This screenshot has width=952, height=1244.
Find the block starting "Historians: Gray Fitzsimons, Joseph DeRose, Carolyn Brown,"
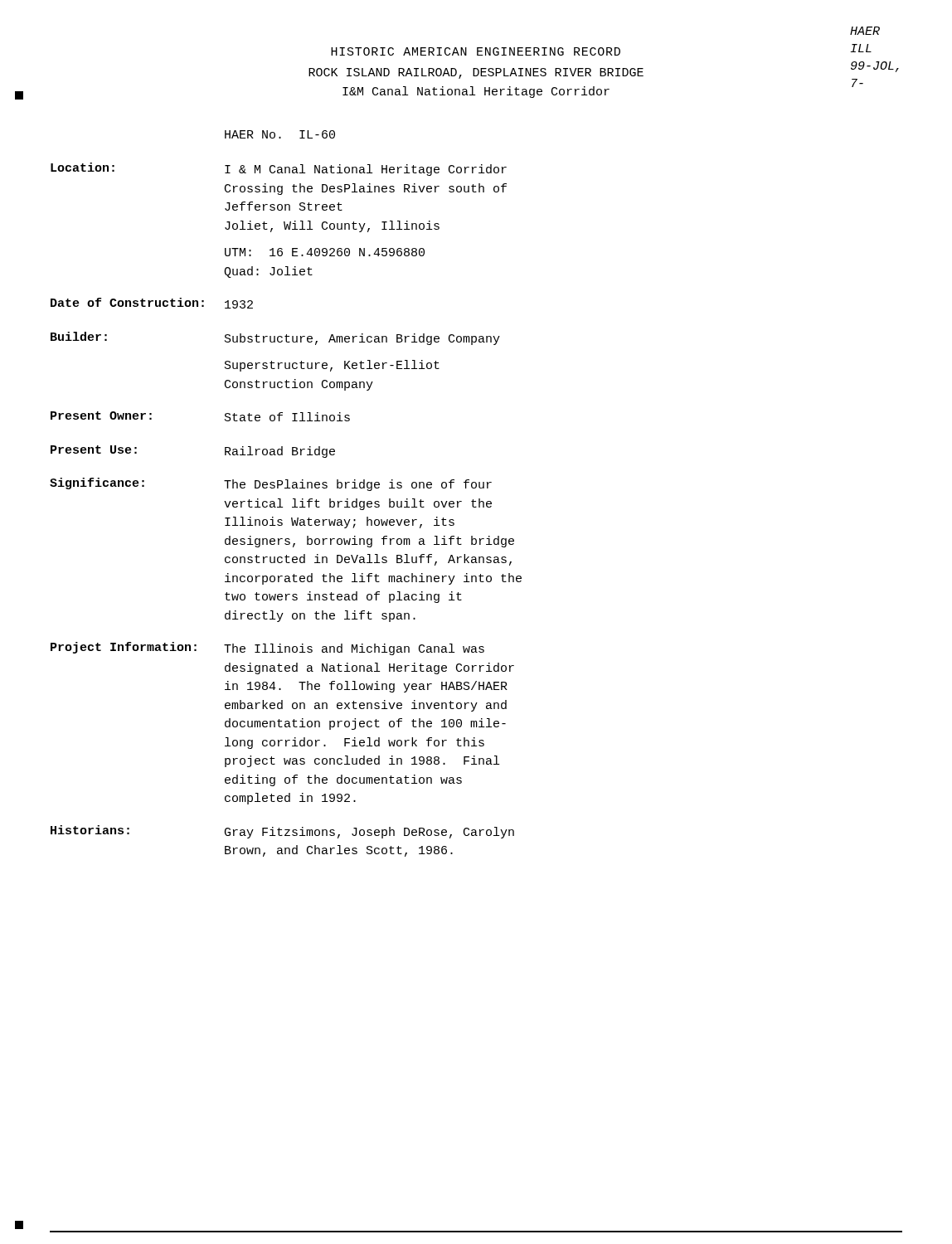pos(476,843)
